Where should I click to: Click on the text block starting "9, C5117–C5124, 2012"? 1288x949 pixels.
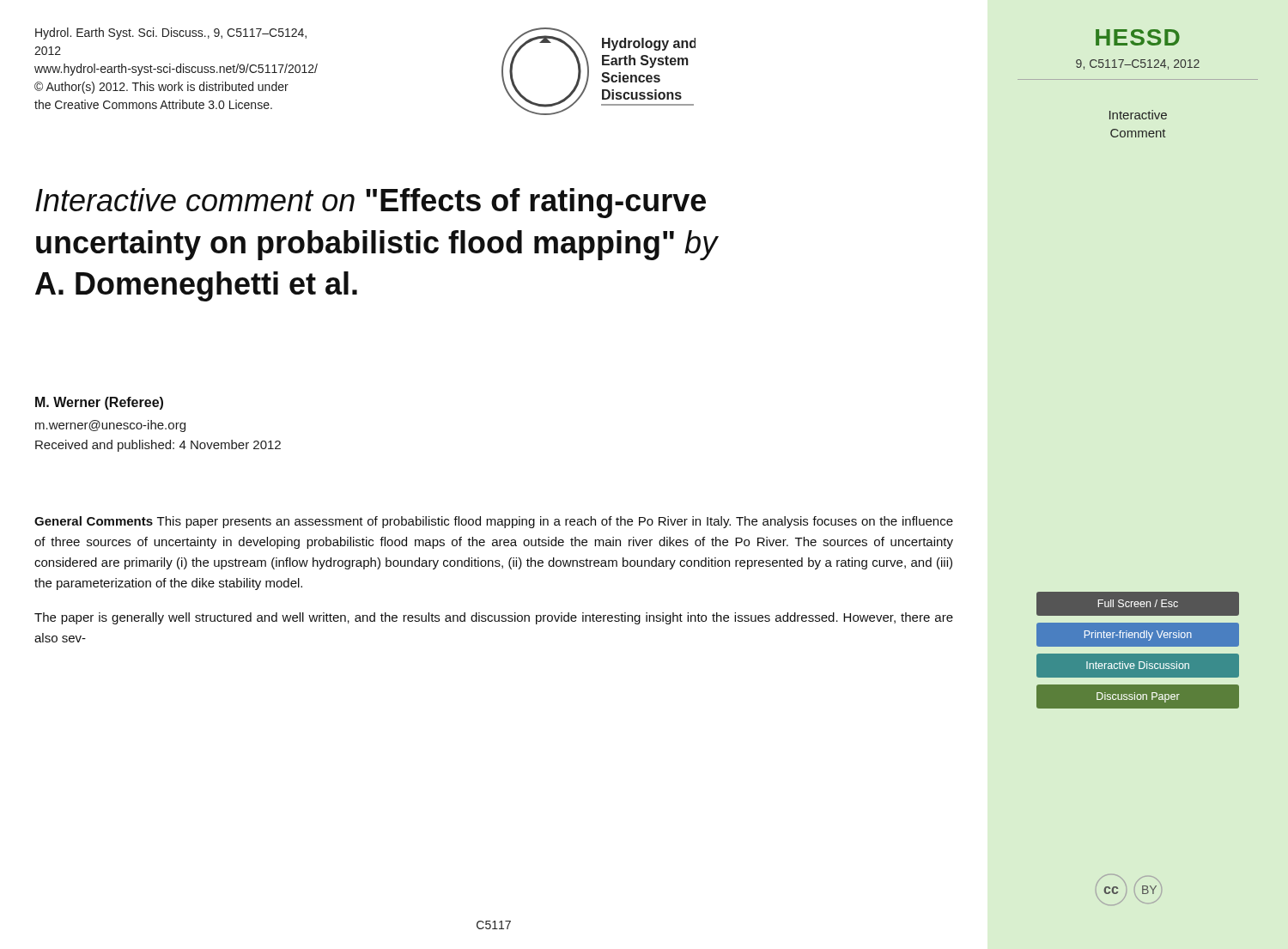tap(1138, 64)
